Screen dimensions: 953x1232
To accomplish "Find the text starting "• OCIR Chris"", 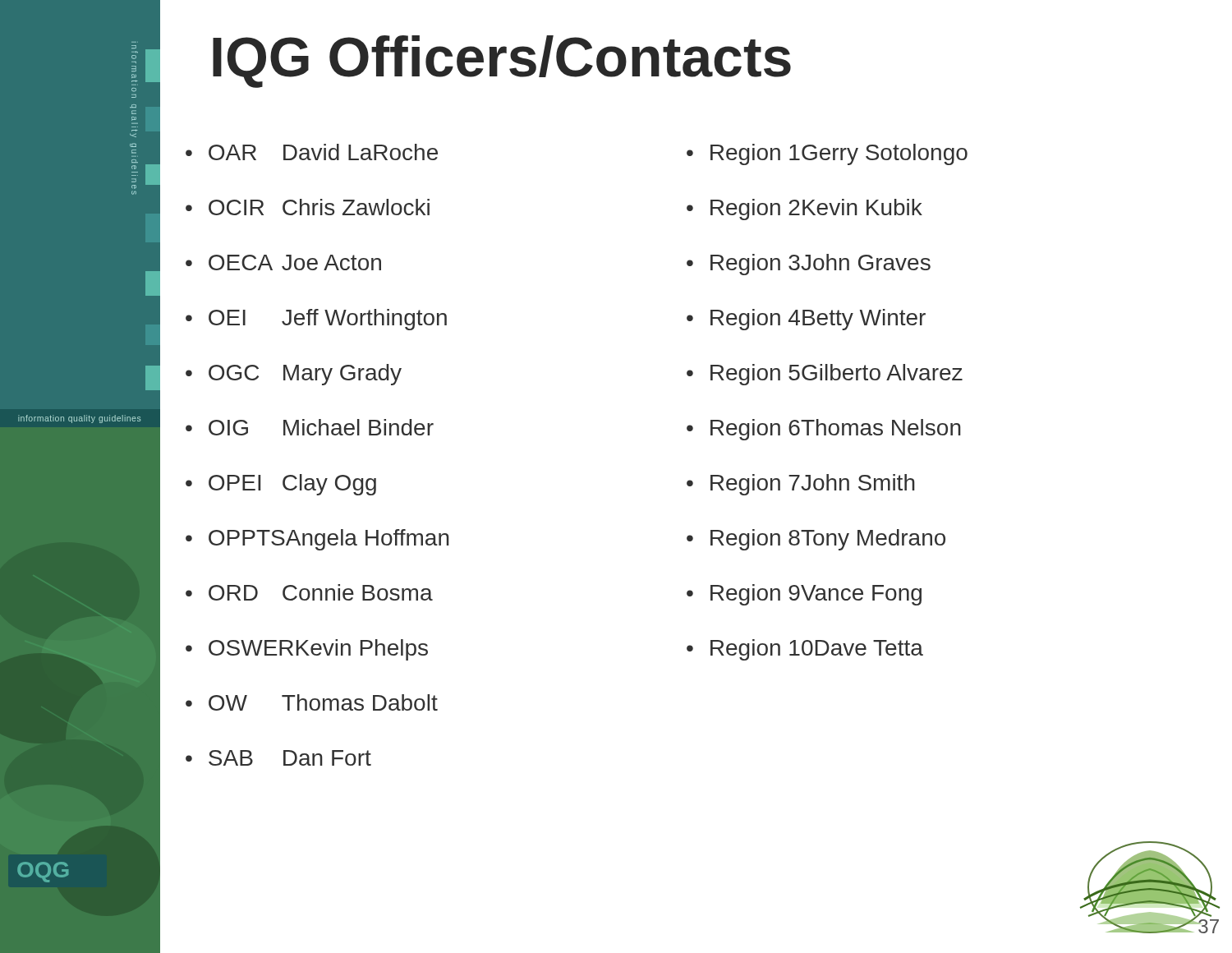I will click(308, 208).
